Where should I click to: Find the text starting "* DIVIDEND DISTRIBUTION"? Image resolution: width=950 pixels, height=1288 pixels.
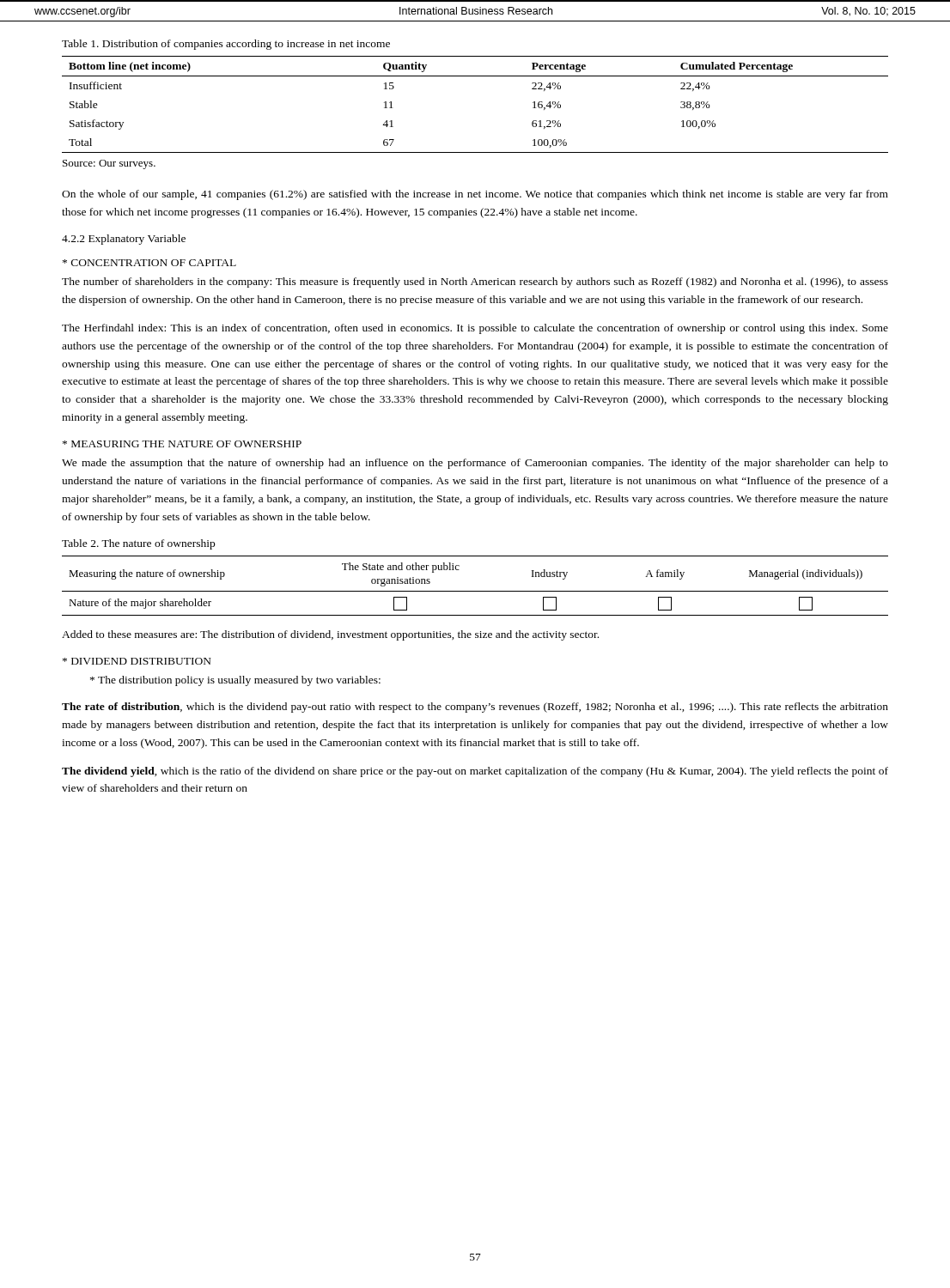[x=137, y=661]
